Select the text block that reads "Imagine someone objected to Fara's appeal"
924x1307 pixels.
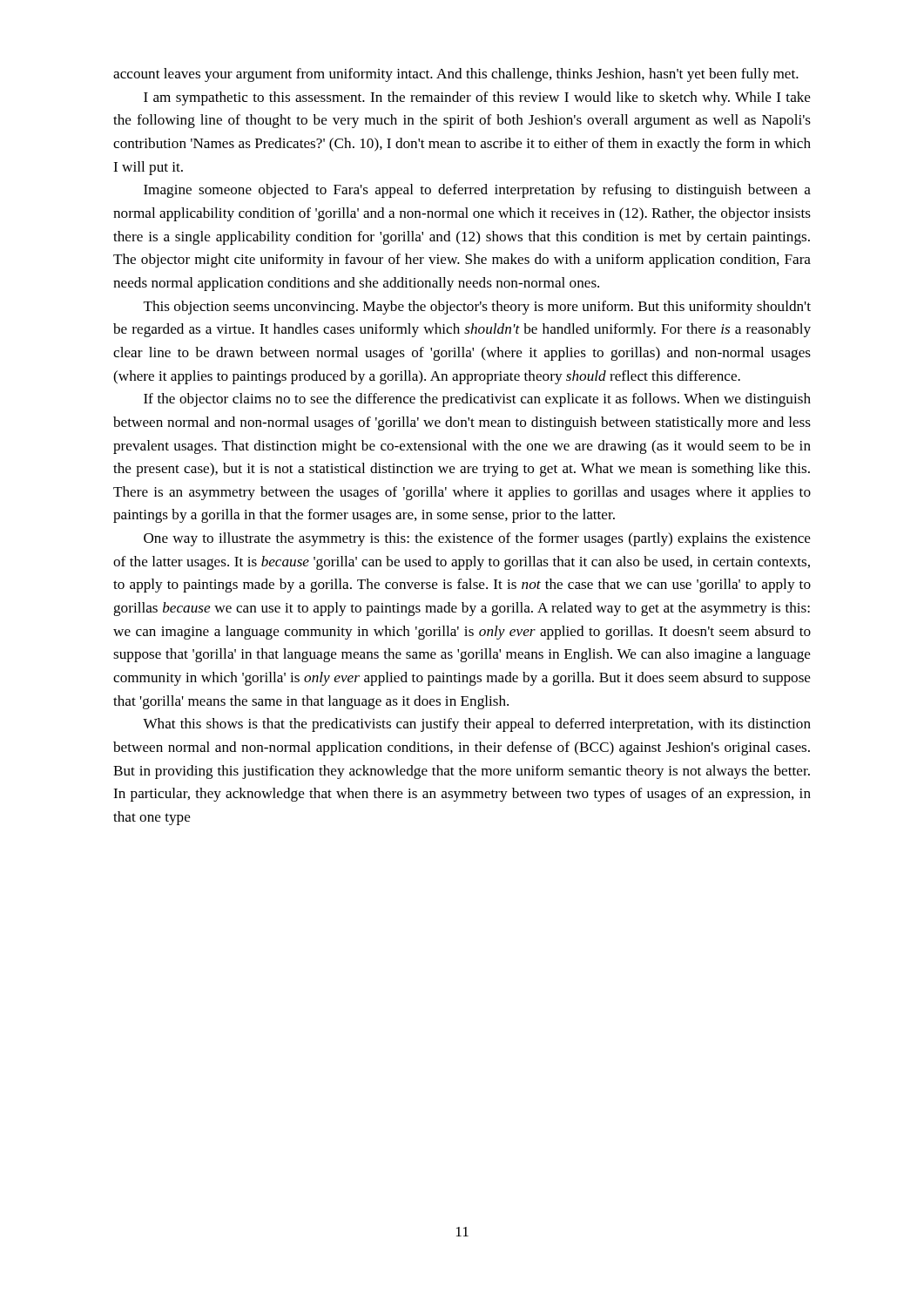point(462,237)
